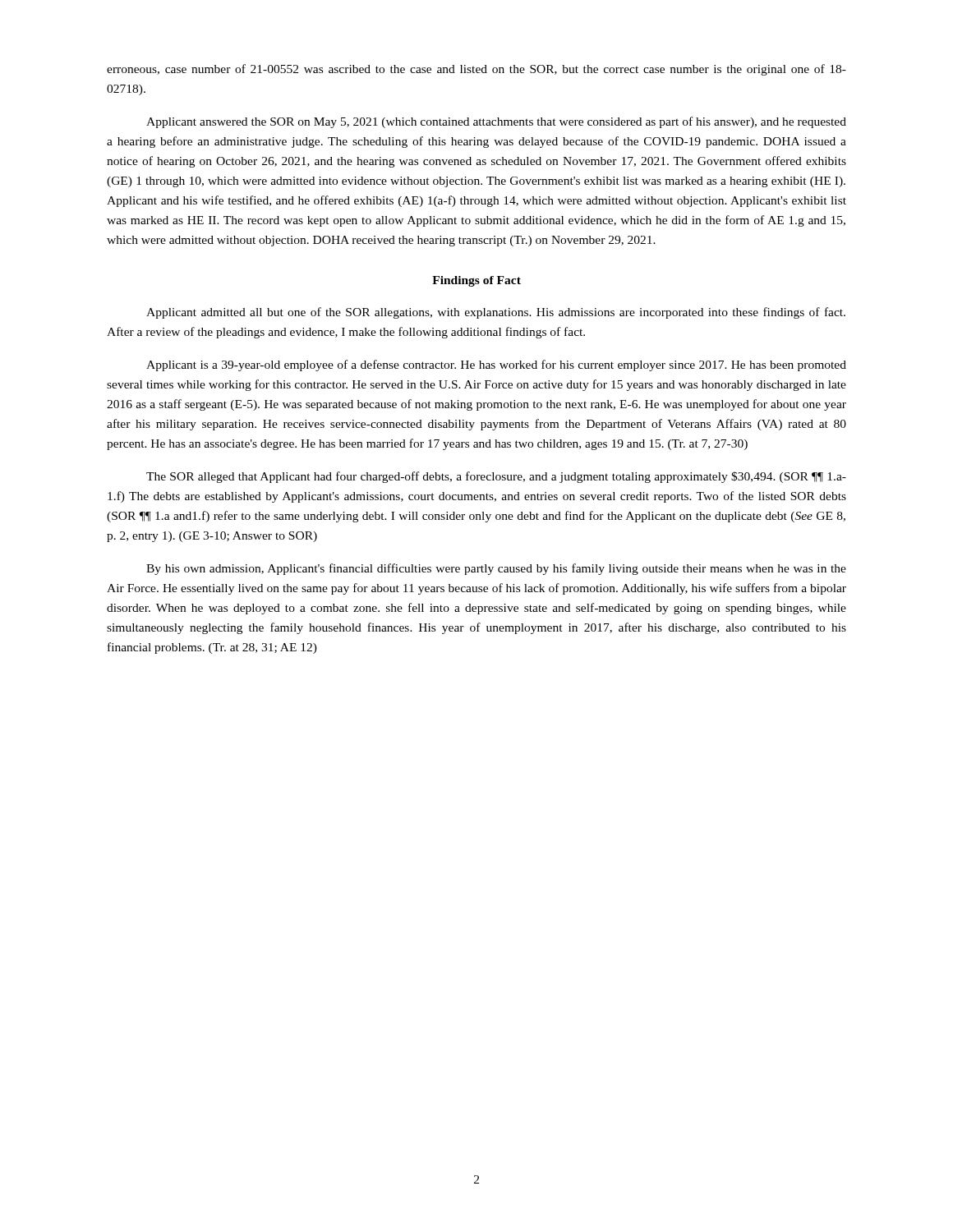Select the text block that says "Applicant answered the SOR on May"
The height and width of the screenshot is (1232, 953).
point(476,180)
